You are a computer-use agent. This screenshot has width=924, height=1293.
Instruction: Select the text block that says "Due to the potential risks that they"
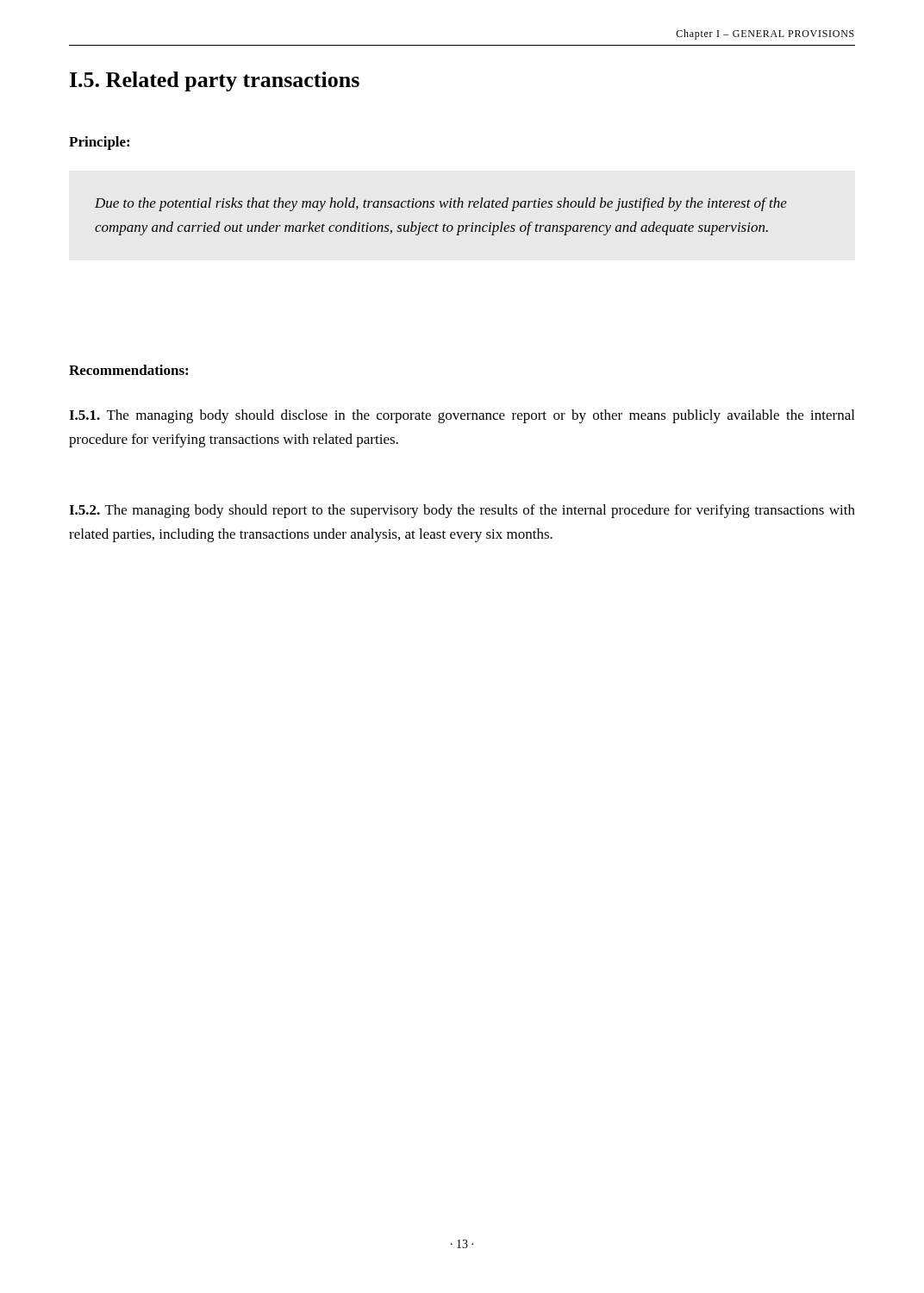[462, 216]
